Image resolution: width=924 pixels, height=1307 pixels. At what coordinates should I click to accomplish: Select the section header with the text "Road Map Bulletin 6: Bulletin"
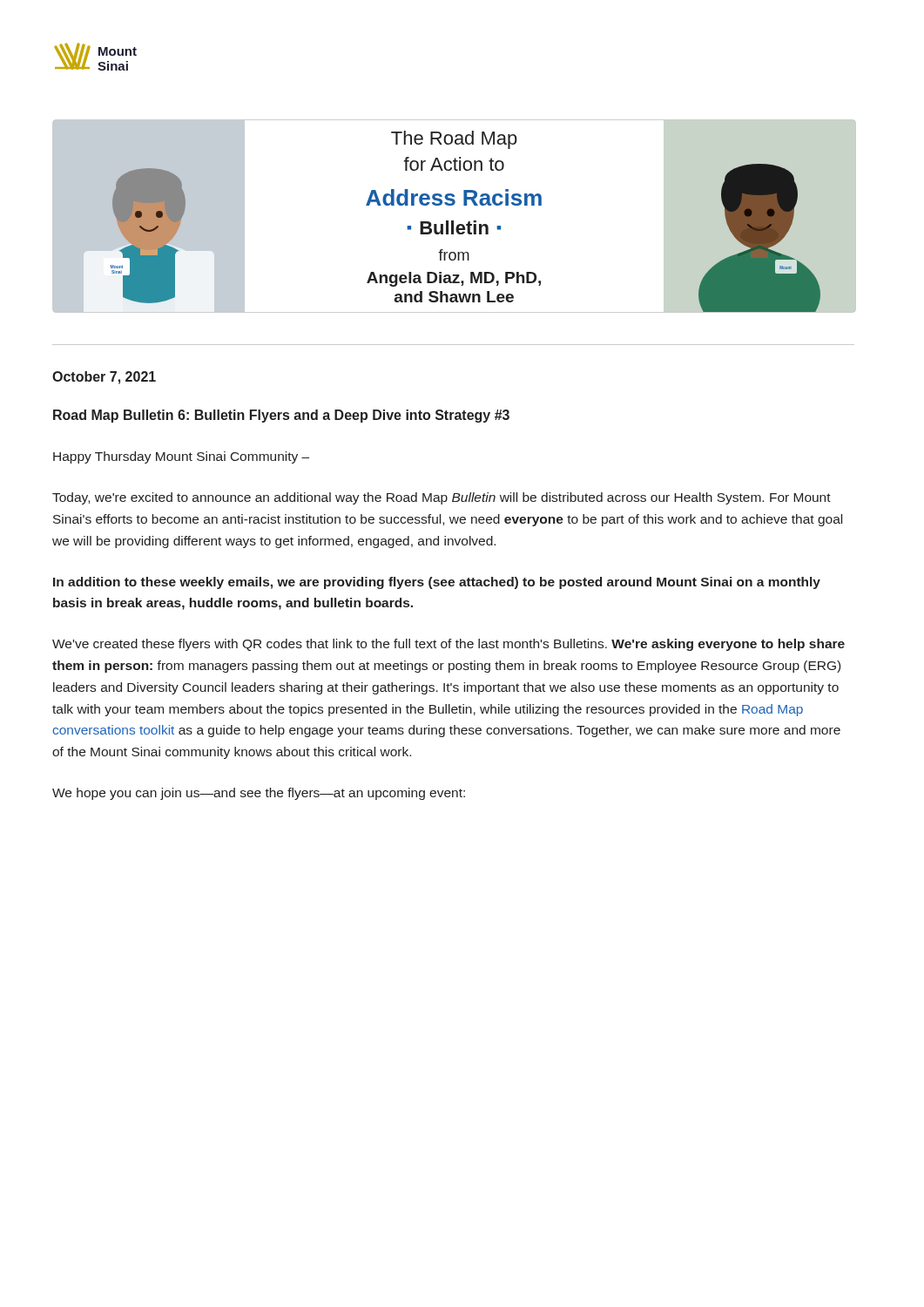281,415
